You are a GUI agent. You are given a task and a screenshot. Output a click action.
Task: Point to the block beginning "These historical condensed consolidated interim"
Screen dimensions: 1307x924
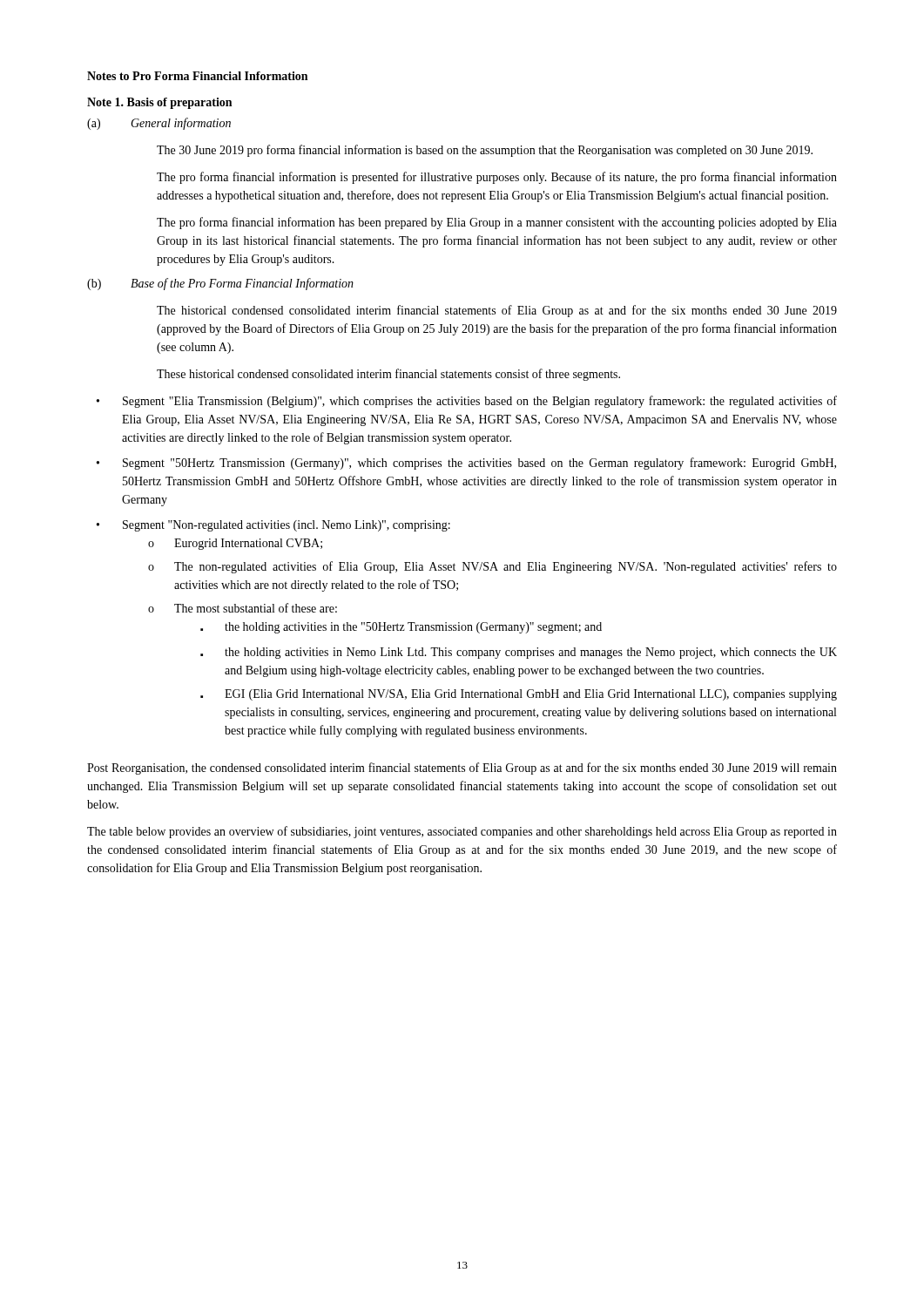(x=389, y=374)
